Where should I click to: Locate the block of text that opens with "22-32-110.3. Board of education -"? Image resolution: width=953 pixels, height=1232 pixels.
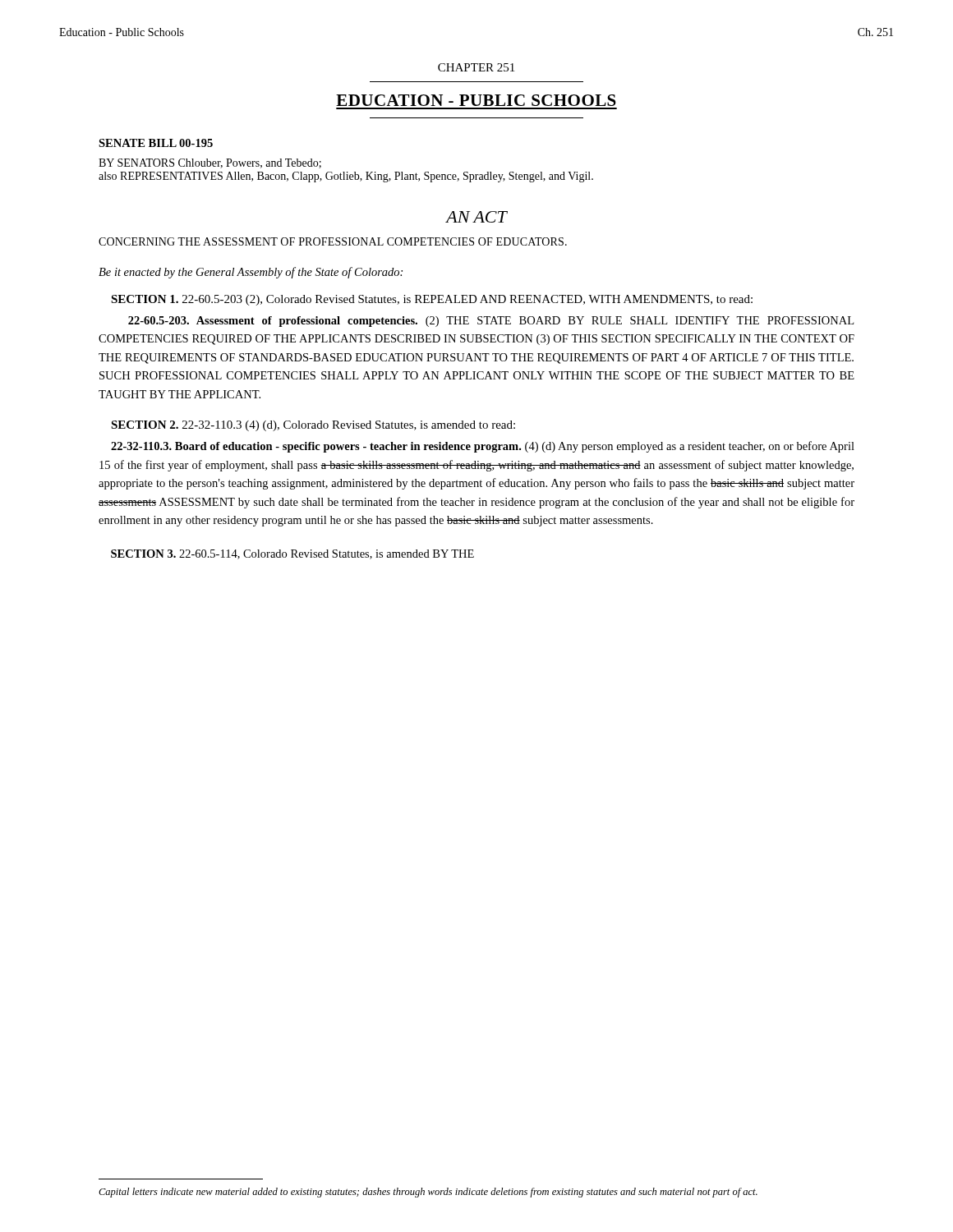(476, 483)
